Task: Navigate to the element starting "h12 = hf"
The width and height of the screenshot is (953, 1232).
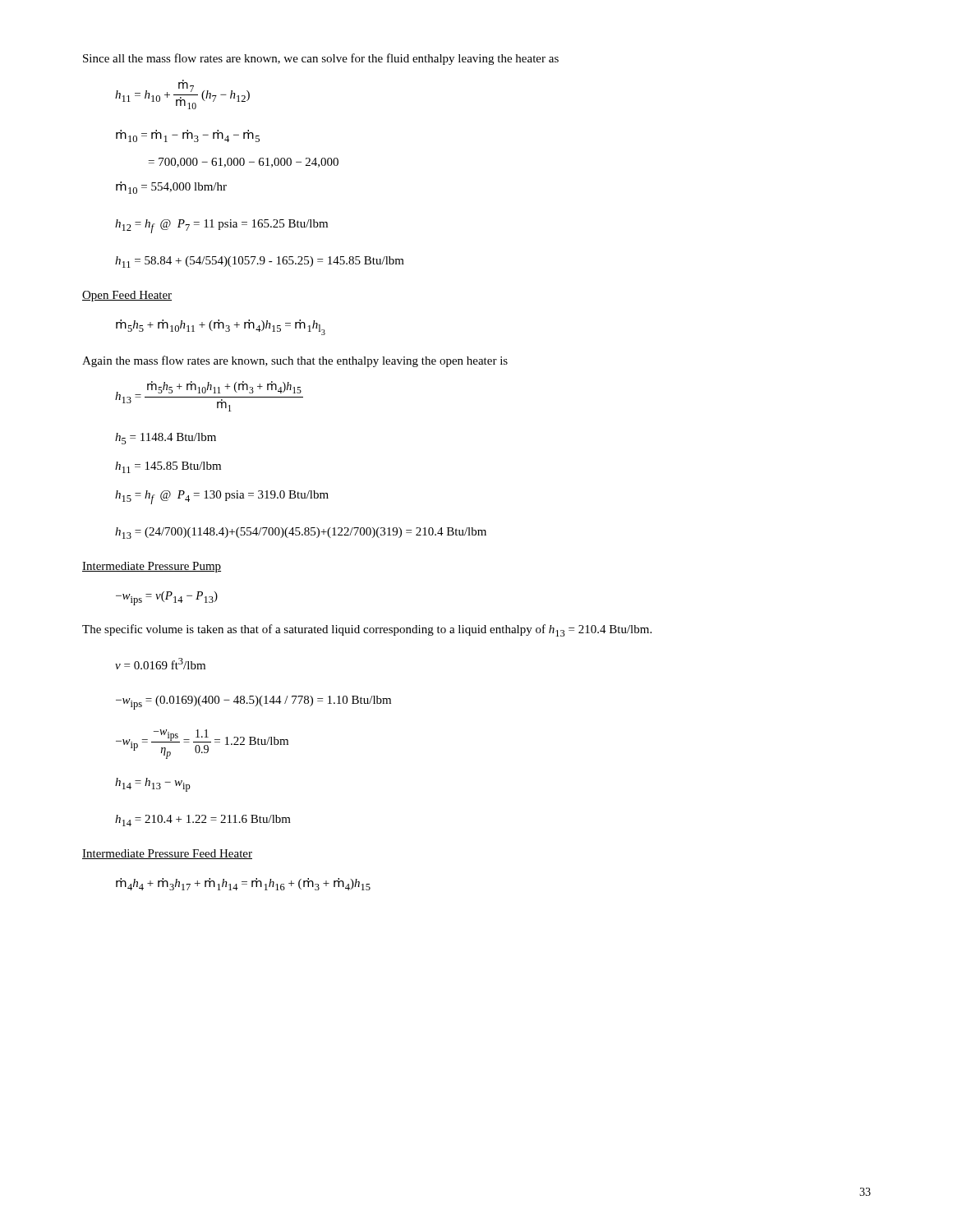Action: click(222, 225)
